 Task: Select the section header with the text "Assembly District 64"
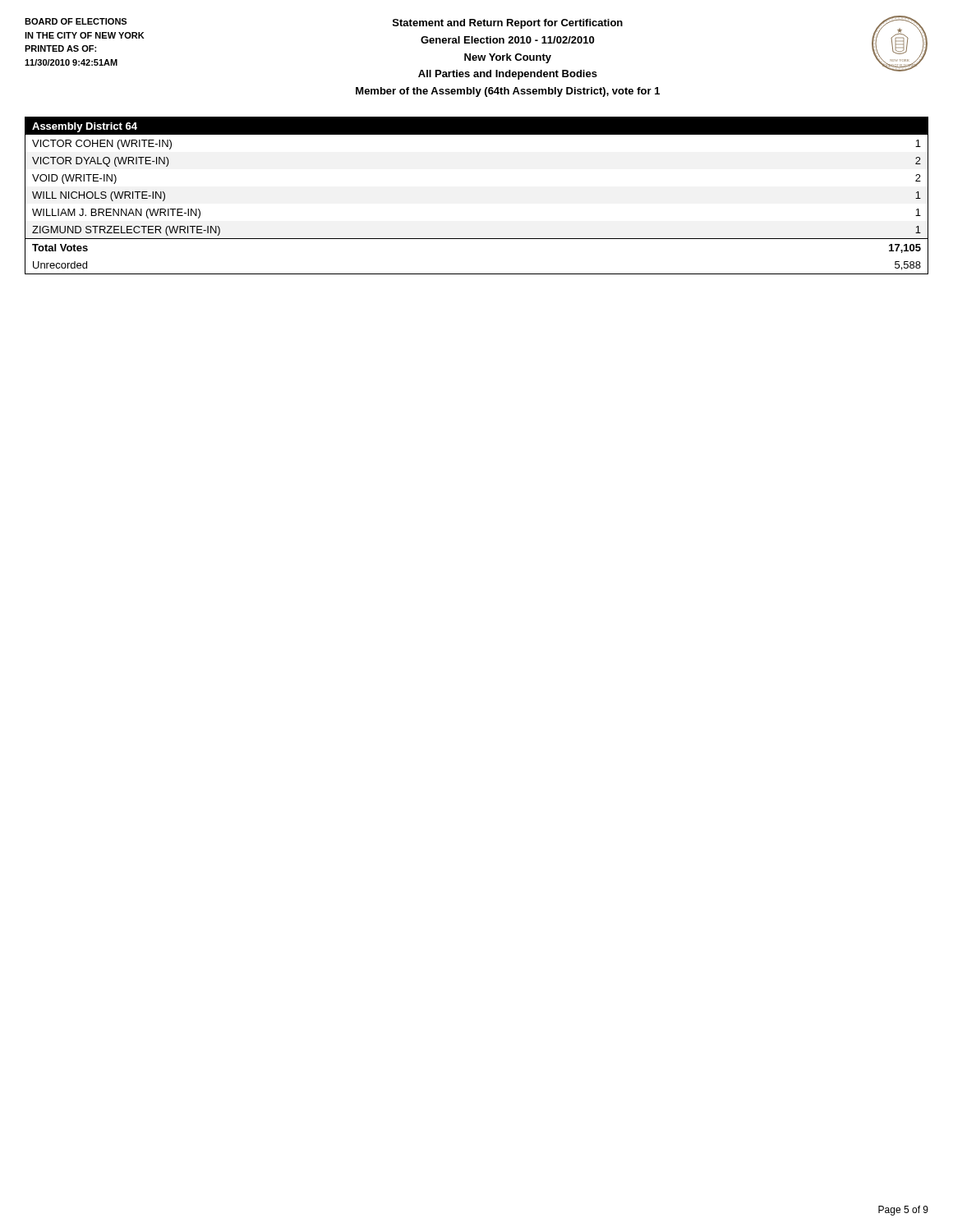pyautogui.click(x=85, y=126)
